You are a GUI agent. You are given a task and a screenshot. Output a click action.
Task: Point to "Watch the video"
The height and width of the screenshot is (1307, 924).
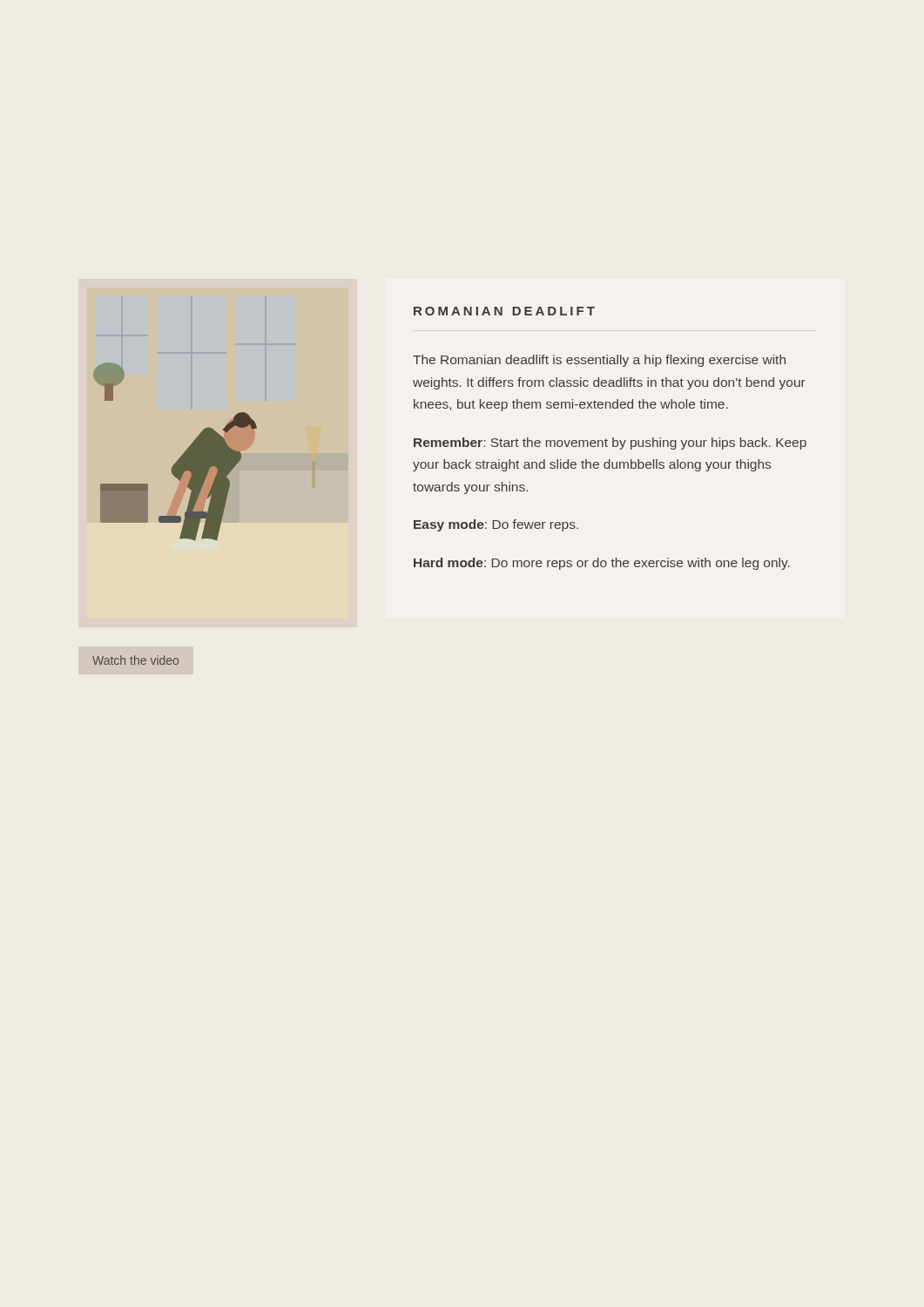(136, 660)
